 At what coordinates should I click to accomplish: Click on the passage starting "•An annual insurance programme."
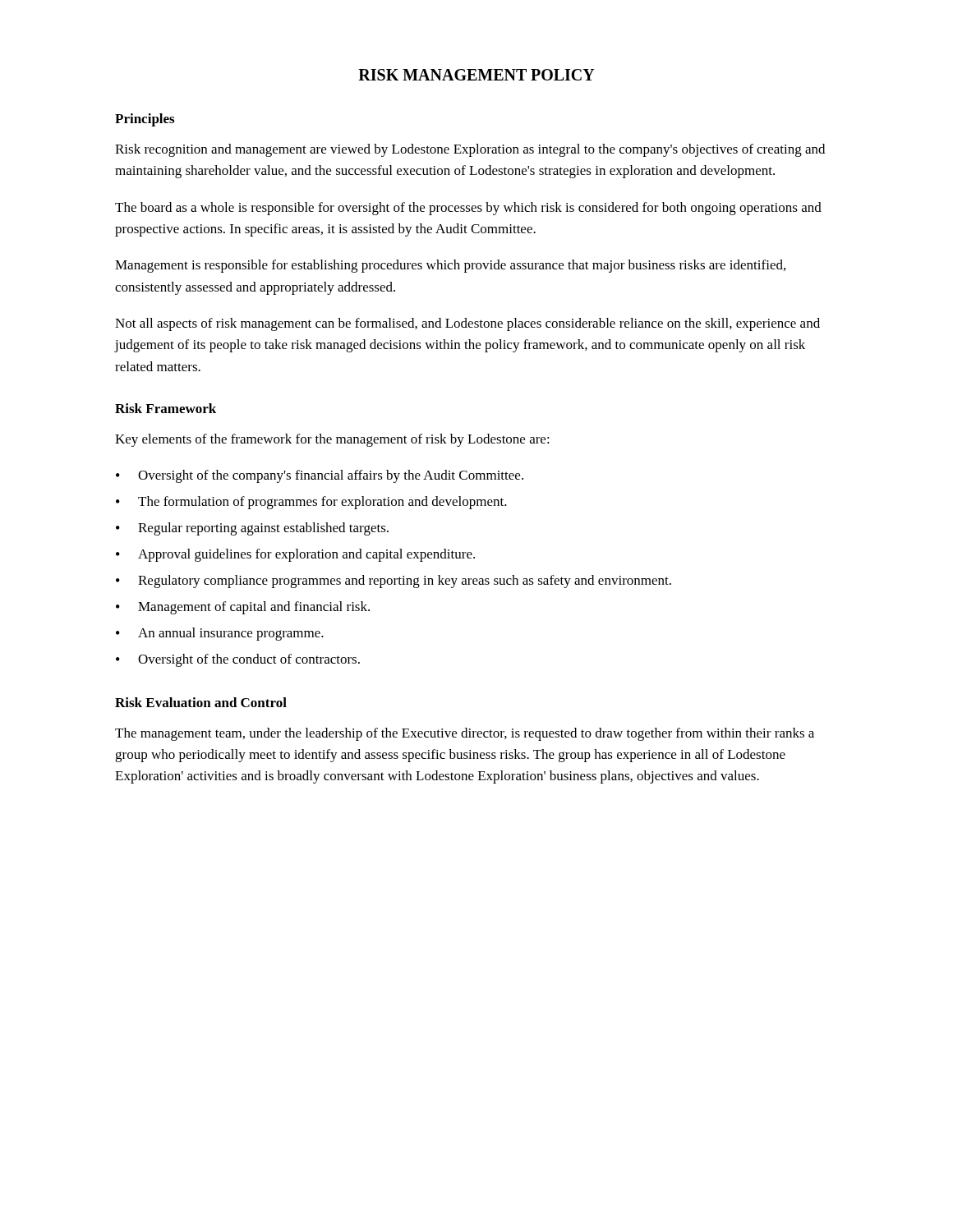coord(220,634)
